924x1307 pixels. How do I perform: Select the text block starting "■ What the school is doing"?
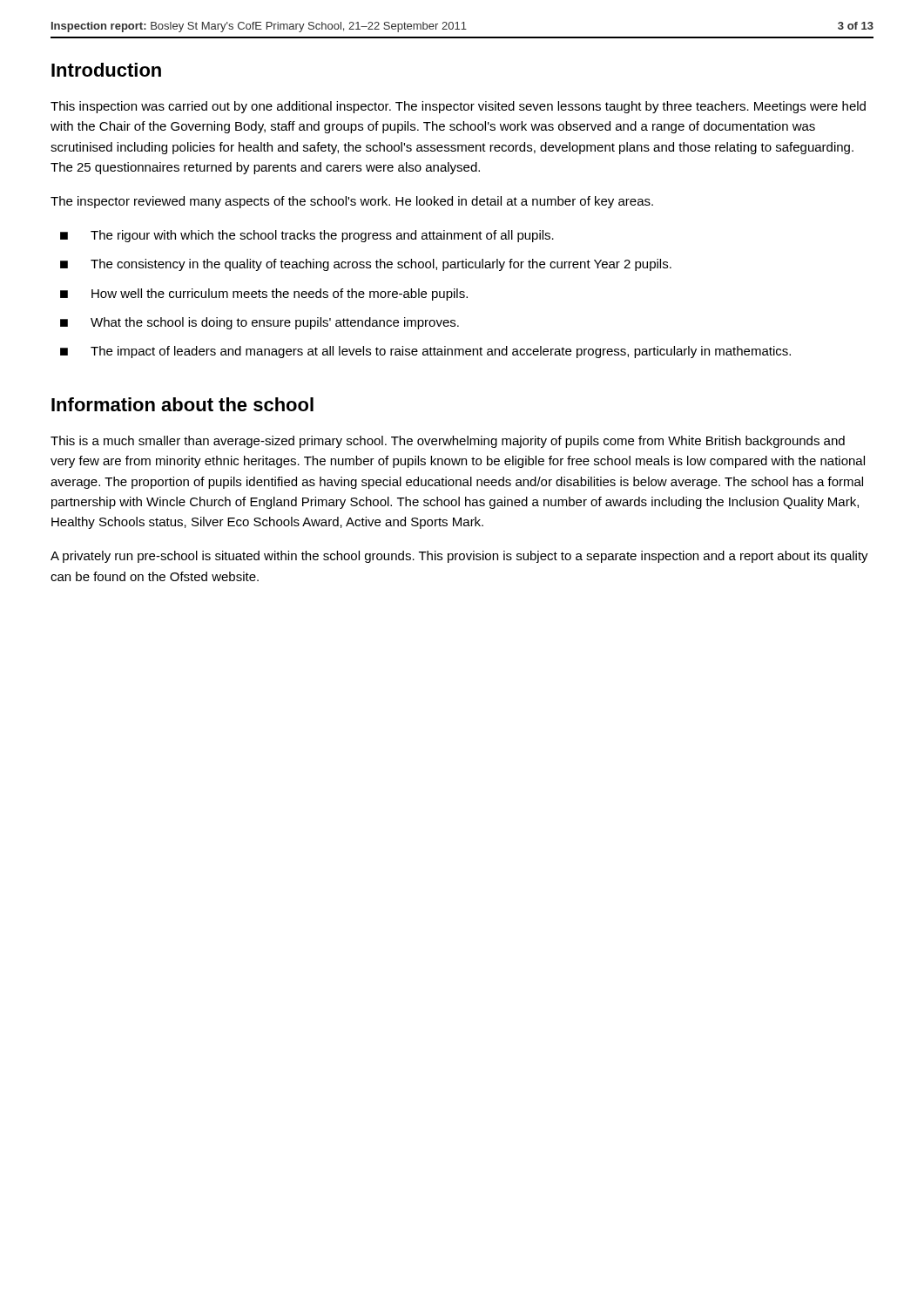[x=466, y=323]
